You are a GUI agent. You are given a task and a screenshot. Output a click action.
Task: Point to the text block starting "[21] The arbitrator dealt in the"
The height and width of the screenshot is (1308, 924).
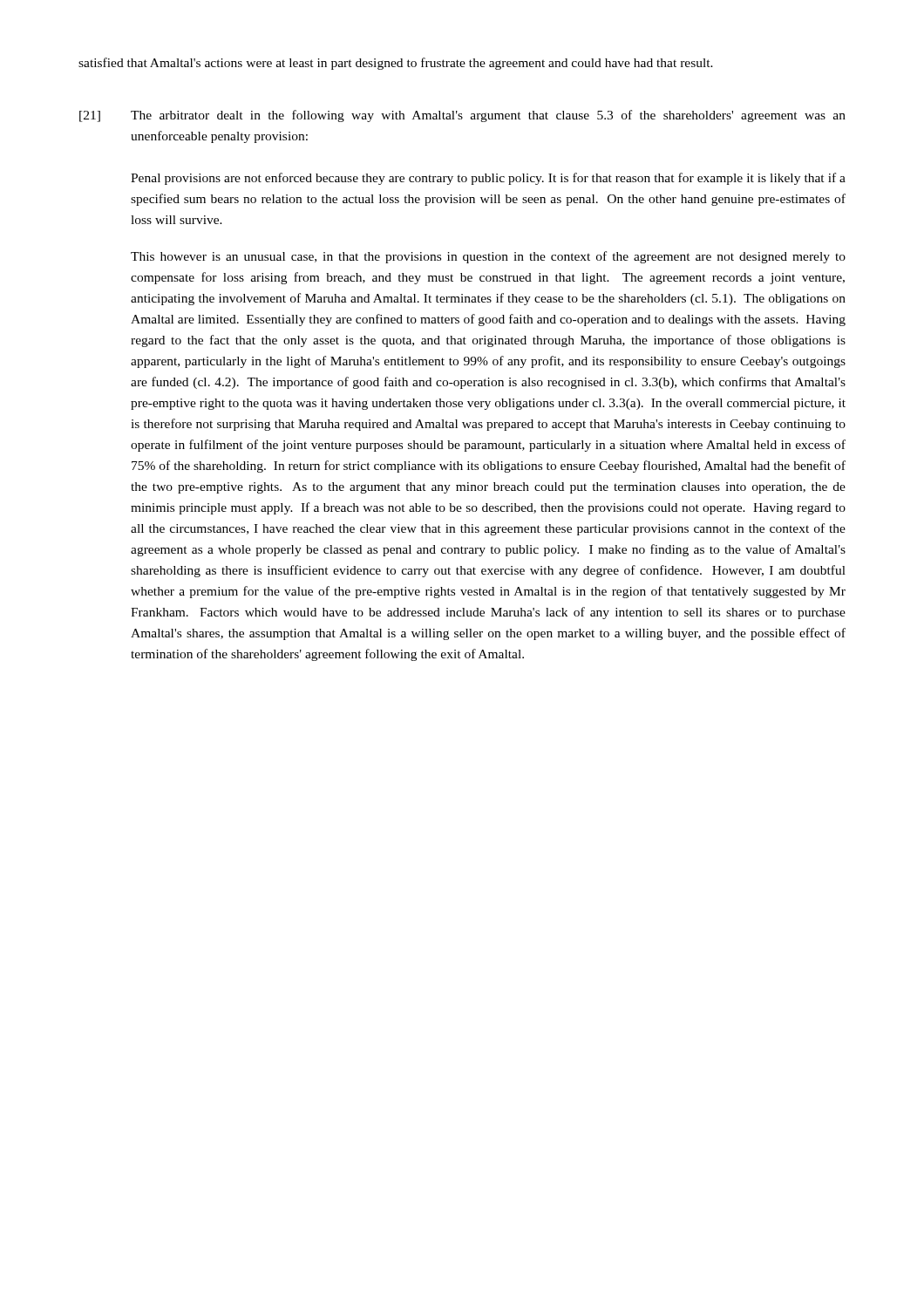pyautogui.click(x=462, y=126)
